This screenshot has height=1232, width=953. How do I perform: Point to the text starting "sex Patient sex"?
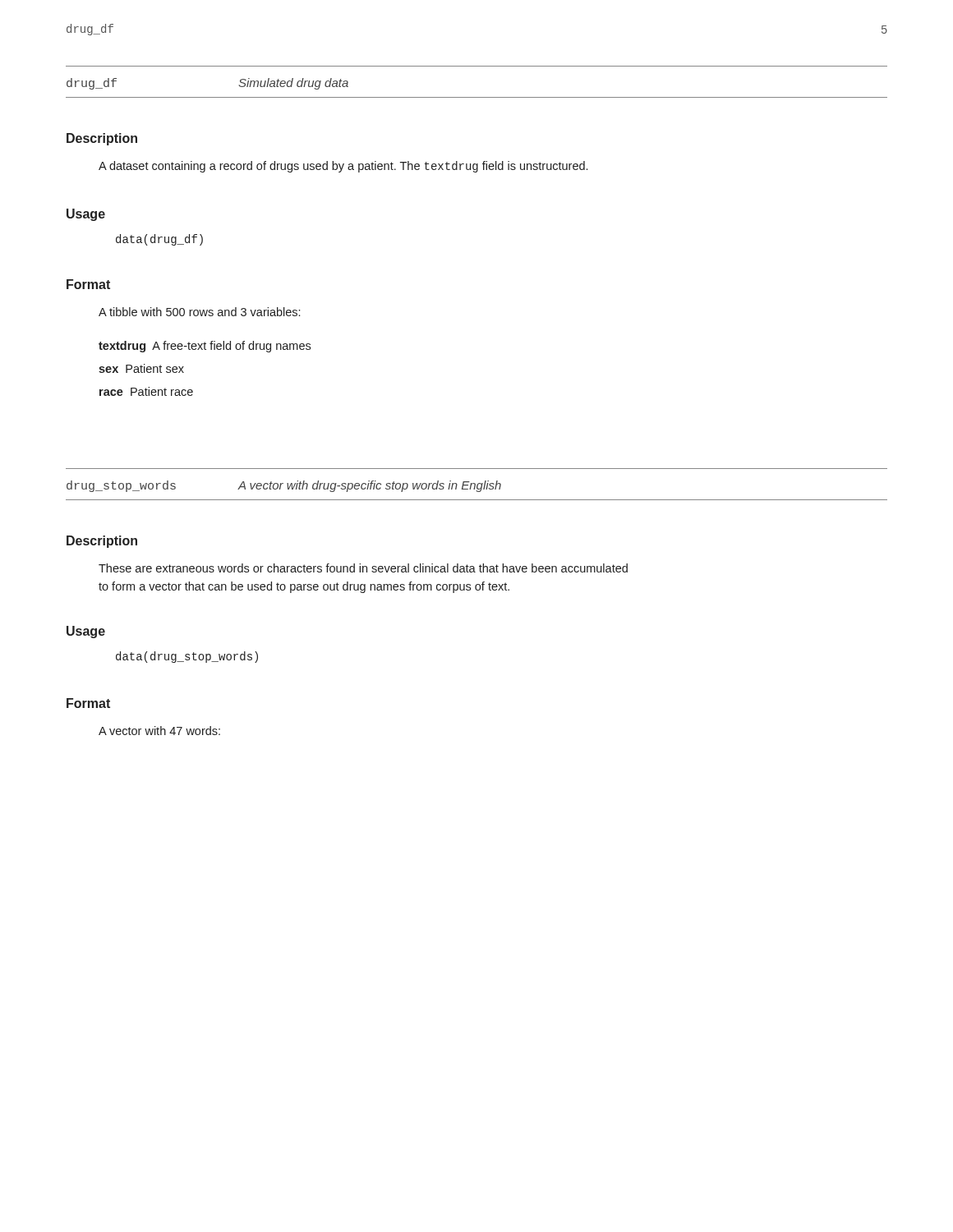pos(141,368)
